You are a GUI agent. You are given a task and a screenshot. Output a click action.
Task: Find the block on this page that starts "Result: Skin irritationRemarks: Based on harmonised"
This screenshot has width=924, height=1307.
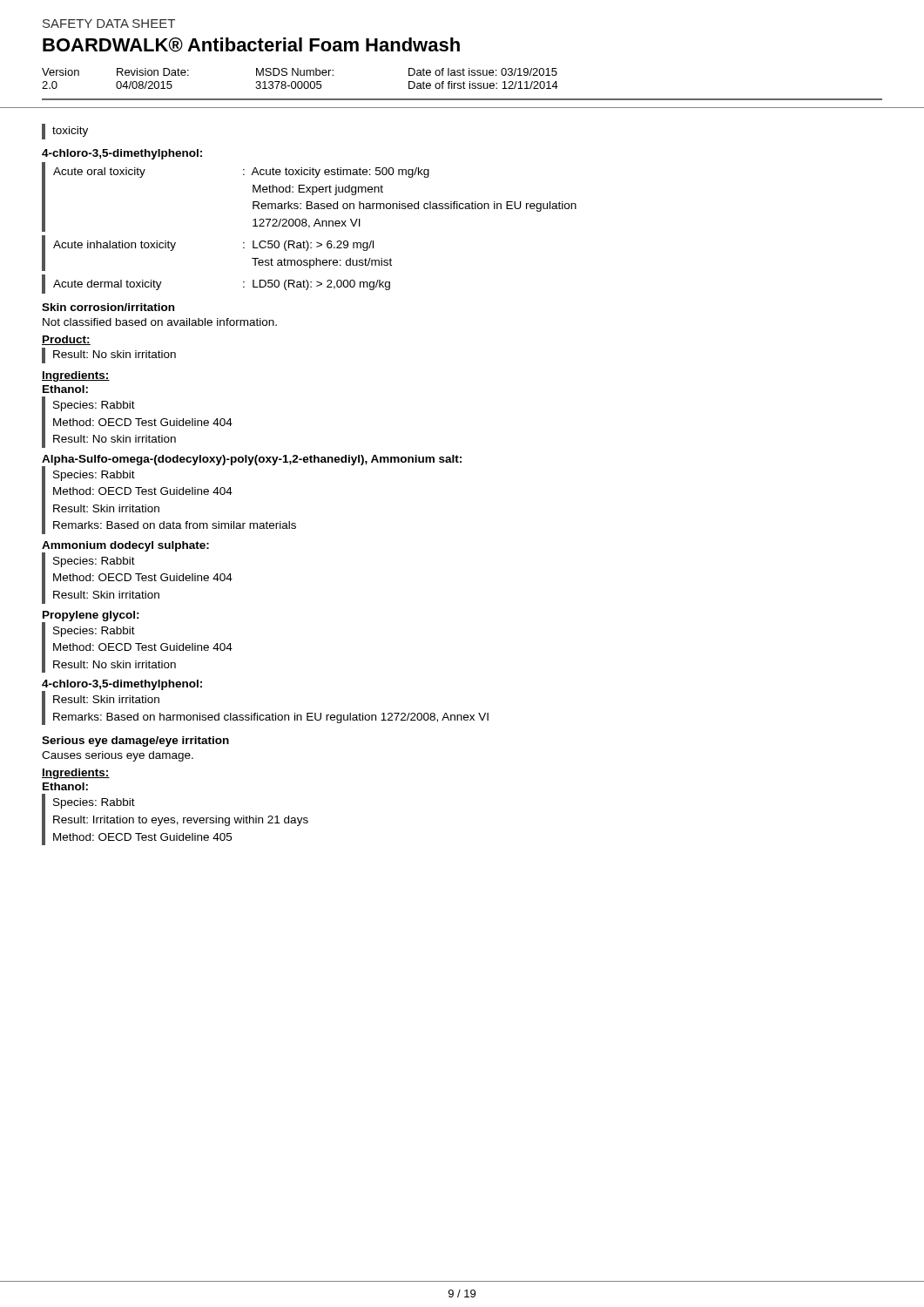(x=271, y=708)
